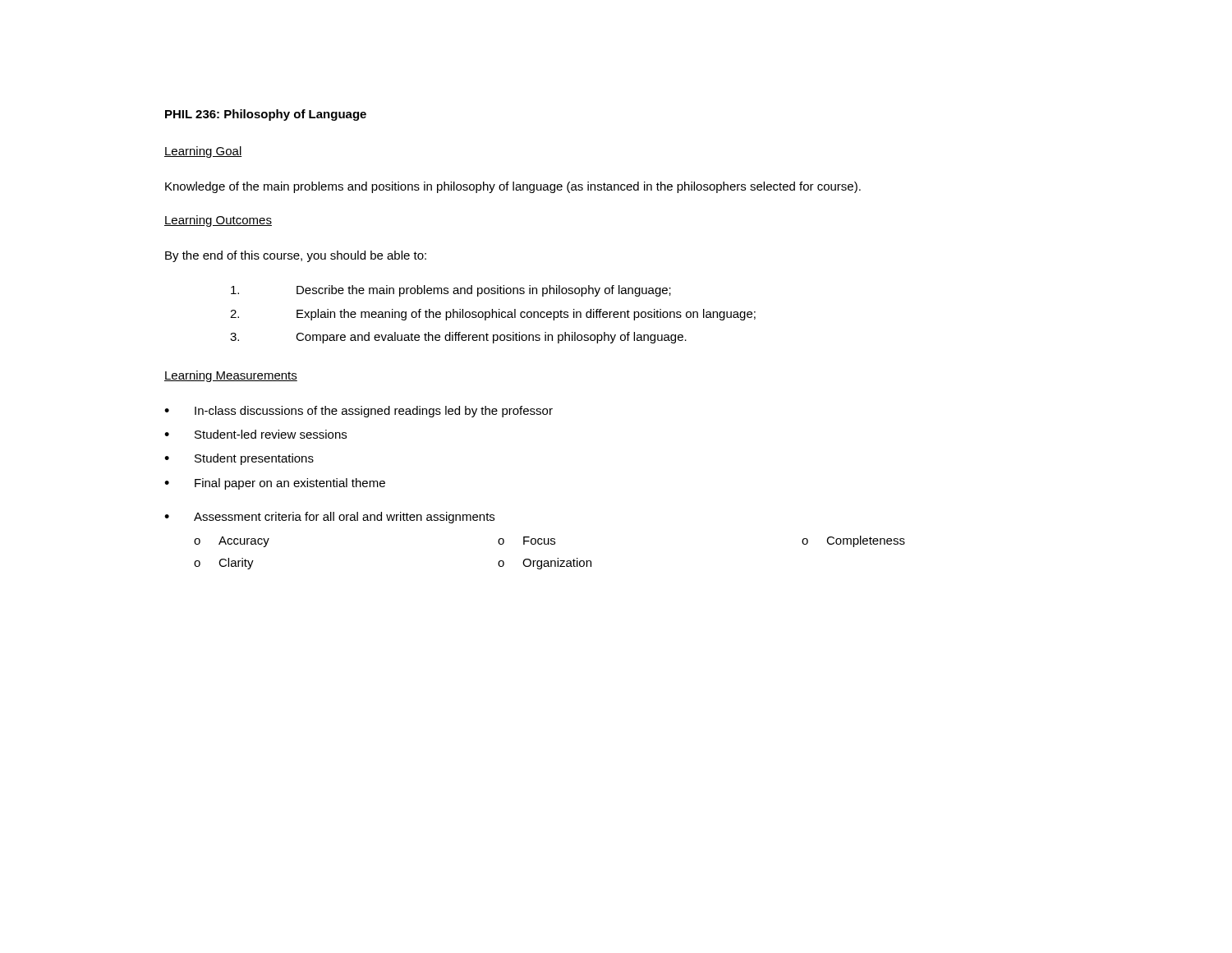The image size is (1232, 953).
Task: Locate the block of text that opens with "Knowledge of the"
Action: pos(513,186)
